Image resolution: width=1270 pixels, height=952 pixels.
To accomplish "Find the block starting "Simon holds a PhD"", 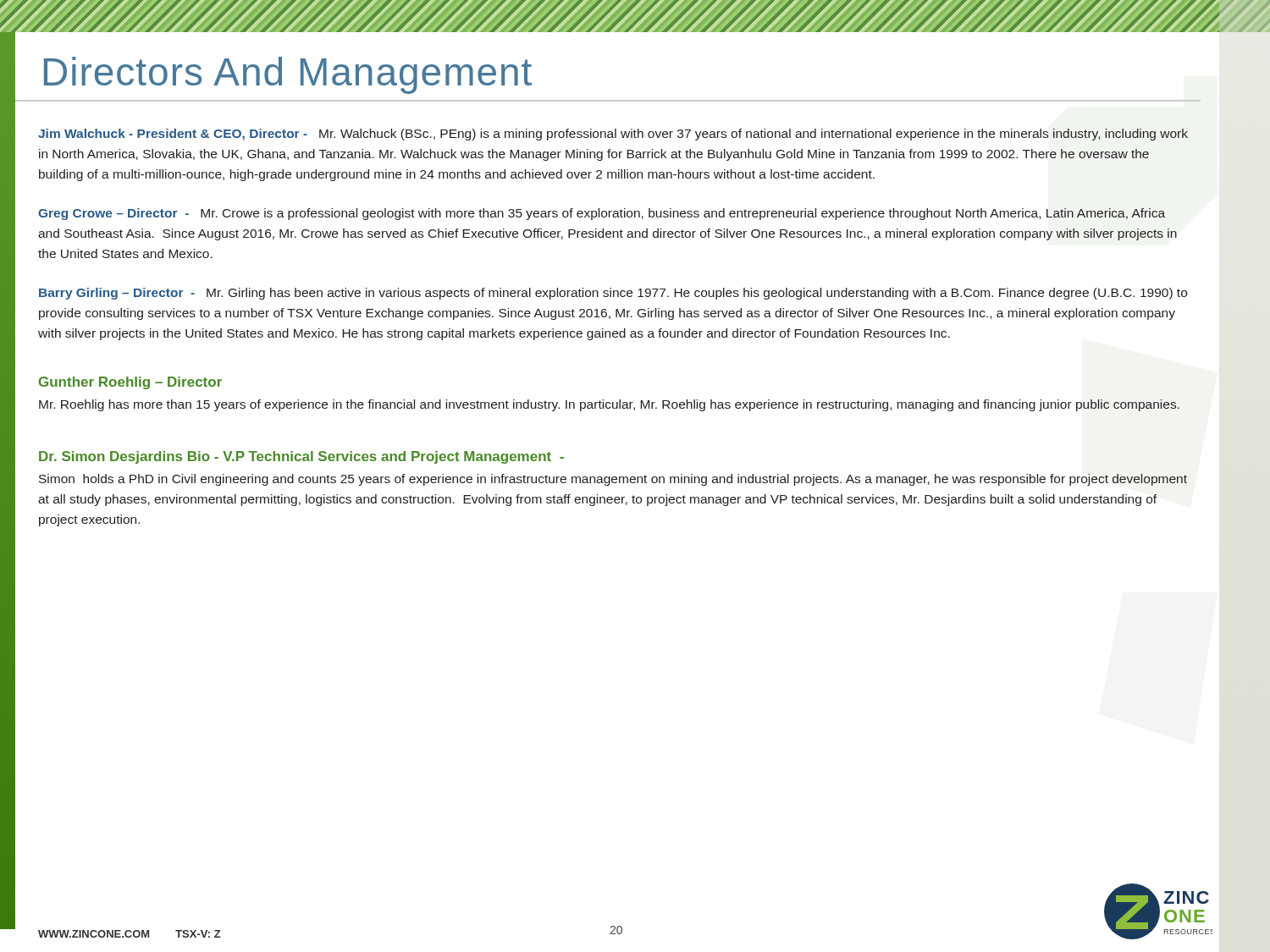I will pos(613,499).
